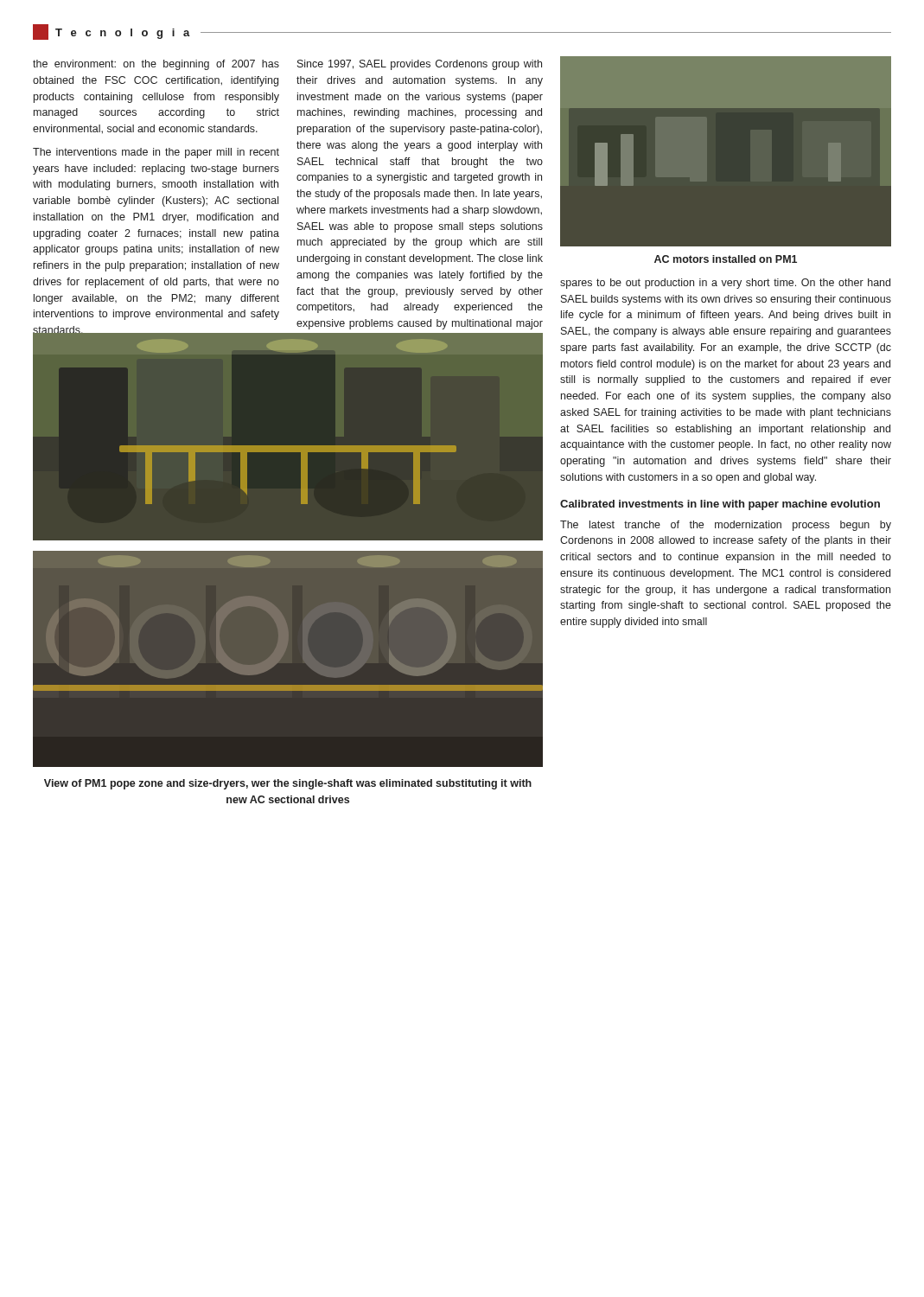Select the element starting "SAEL, Cordenons group"
The height and width of the screenshot is (1297, 924).
[x=156, y=367]
